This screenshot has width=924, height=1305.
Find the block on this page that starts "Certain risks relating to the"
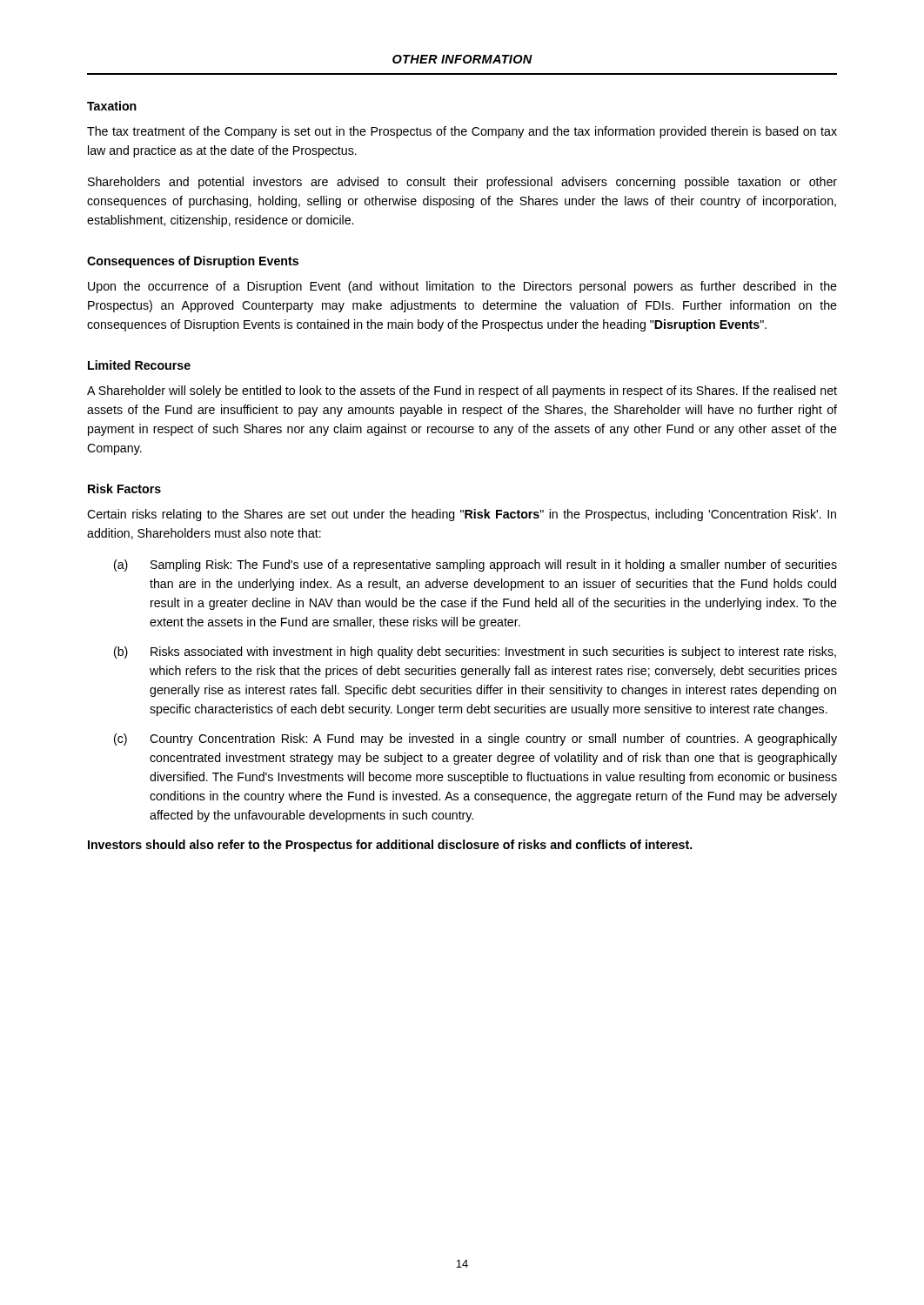(462, 524)
